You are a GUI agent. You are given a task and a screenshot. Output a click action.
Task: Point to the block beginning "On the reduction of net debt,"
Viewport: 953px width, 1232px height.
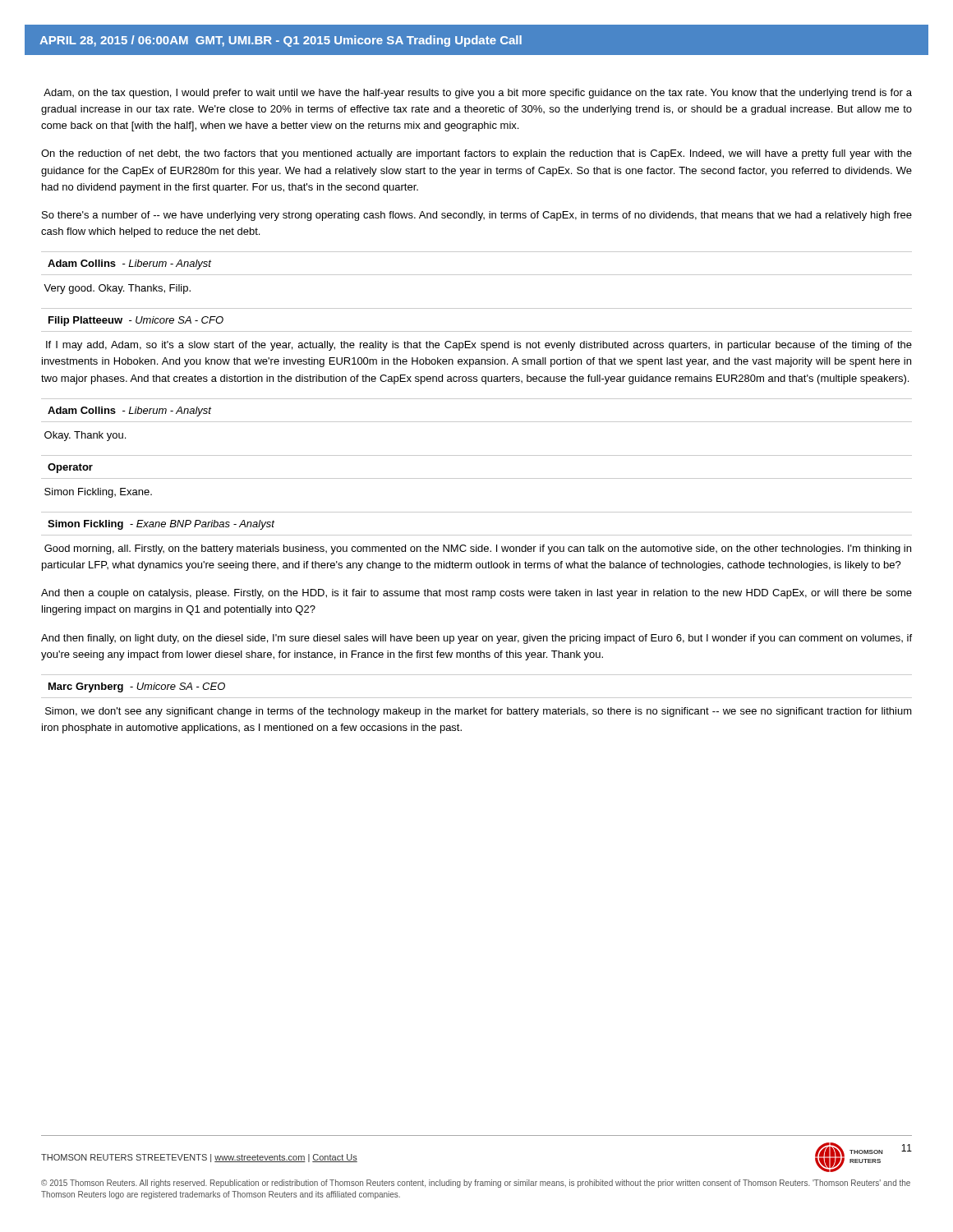coord(476,170)
